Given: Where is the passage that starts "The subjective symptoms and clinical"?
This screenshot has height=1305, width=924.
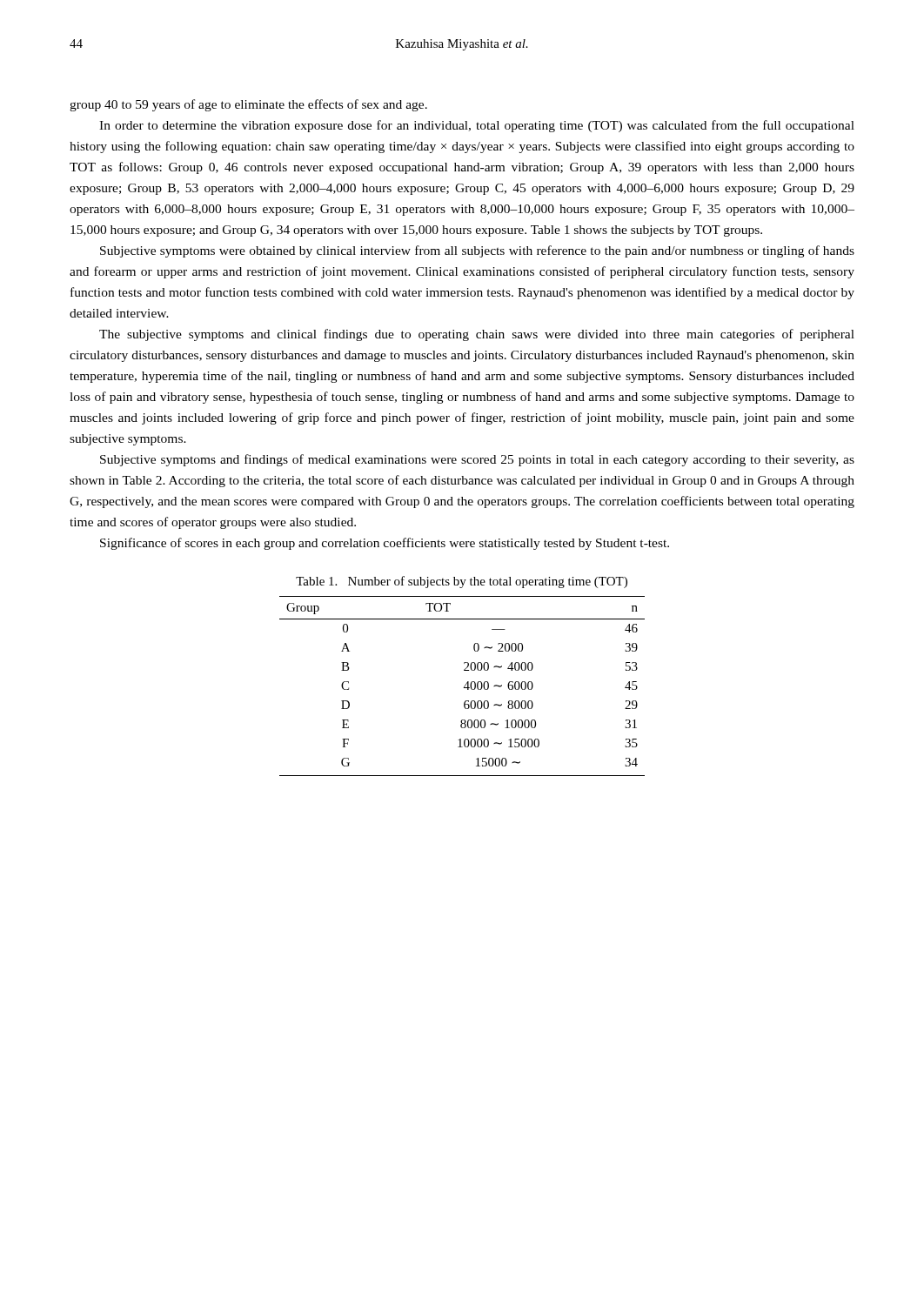Looking at the screenshot, I should tap(462, 386).
